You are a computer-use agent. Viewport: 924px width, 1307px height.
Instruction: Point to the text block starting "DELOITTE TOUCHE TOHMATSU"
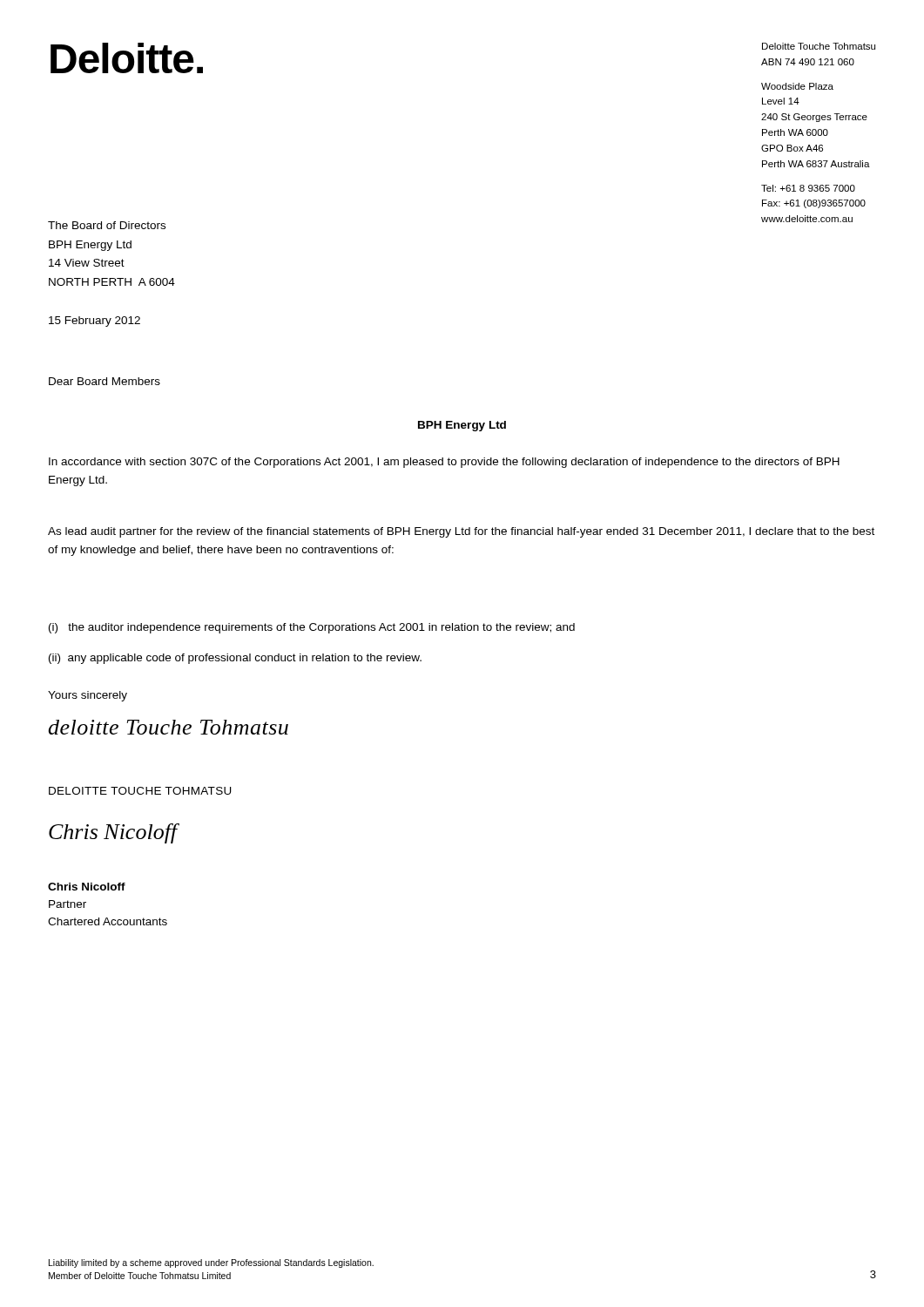[x=140, y=791]
